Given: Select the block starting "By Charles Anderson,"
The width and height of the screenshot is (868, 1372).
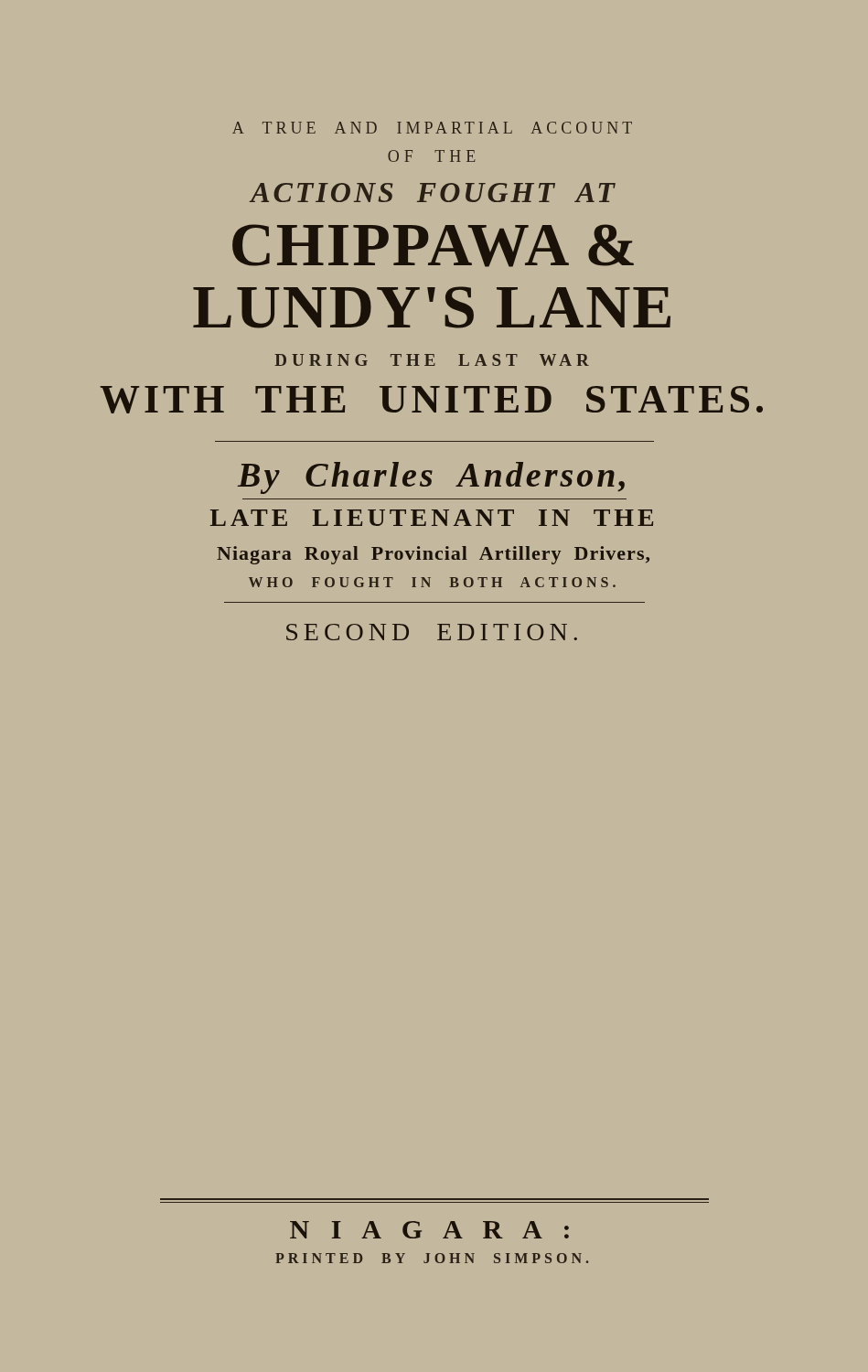Looking at the screenshot, I should [x=434, y=475].
